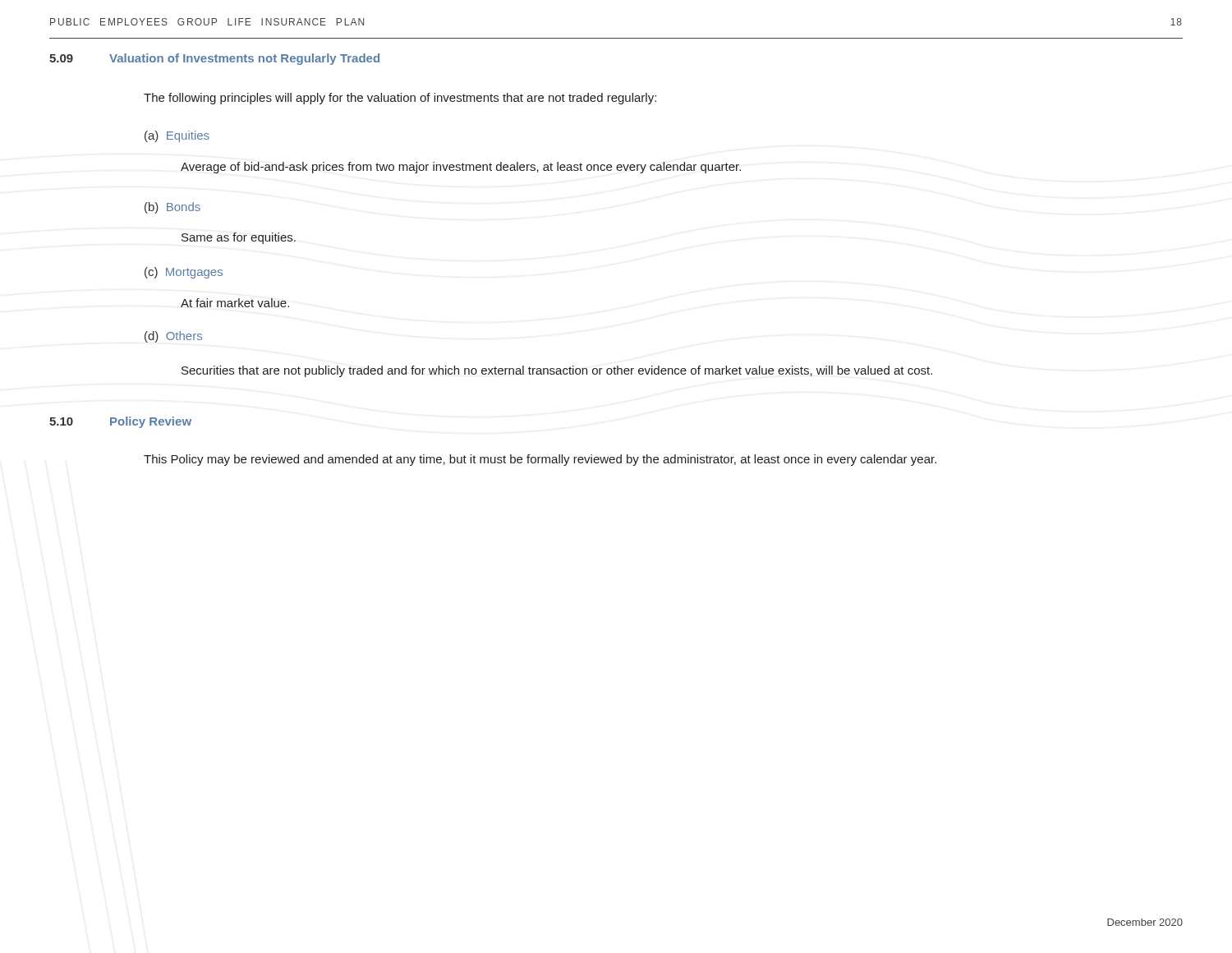This screenshot has width=1232, height=953.
Task: Click on the block starting "Average of bid-and-ask prices from two major"
Action: tap(461, 166)
